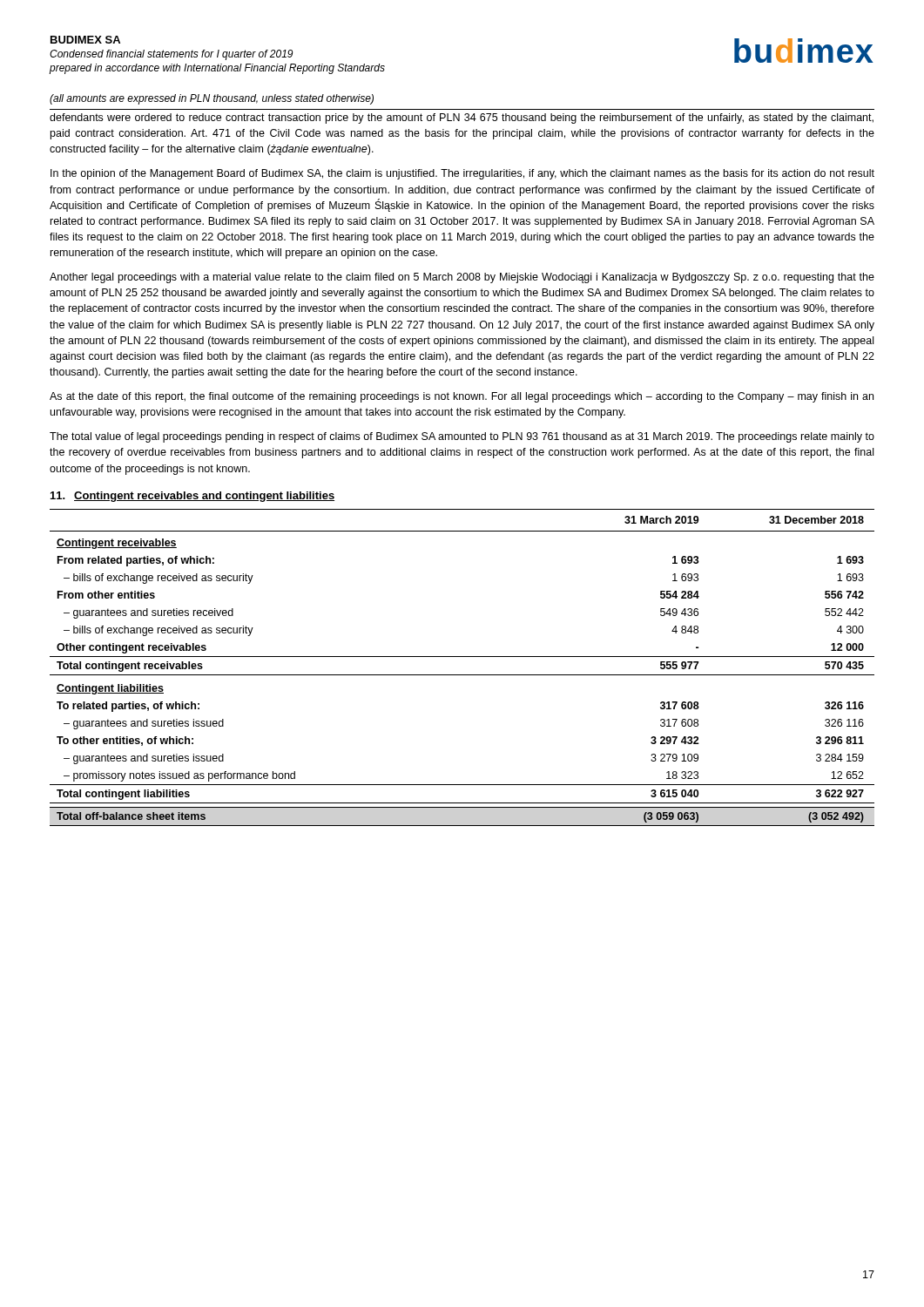Click the passage that begins "The total value of legal"
This screenshot has width=924, height=1307.
(462, 453)
